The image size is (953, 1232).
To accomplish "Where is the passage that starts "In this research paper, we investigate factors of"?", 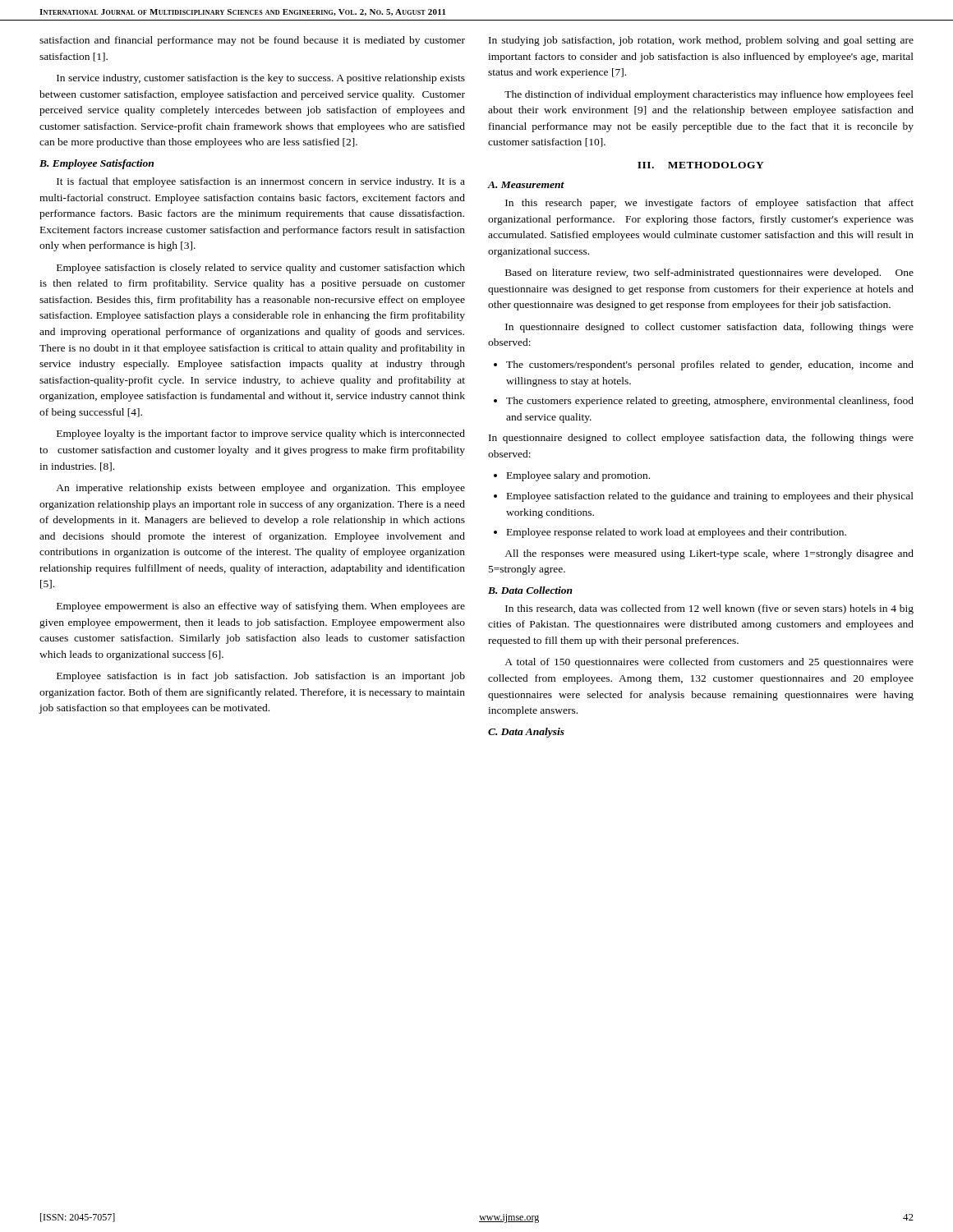I will pos(701,273).
